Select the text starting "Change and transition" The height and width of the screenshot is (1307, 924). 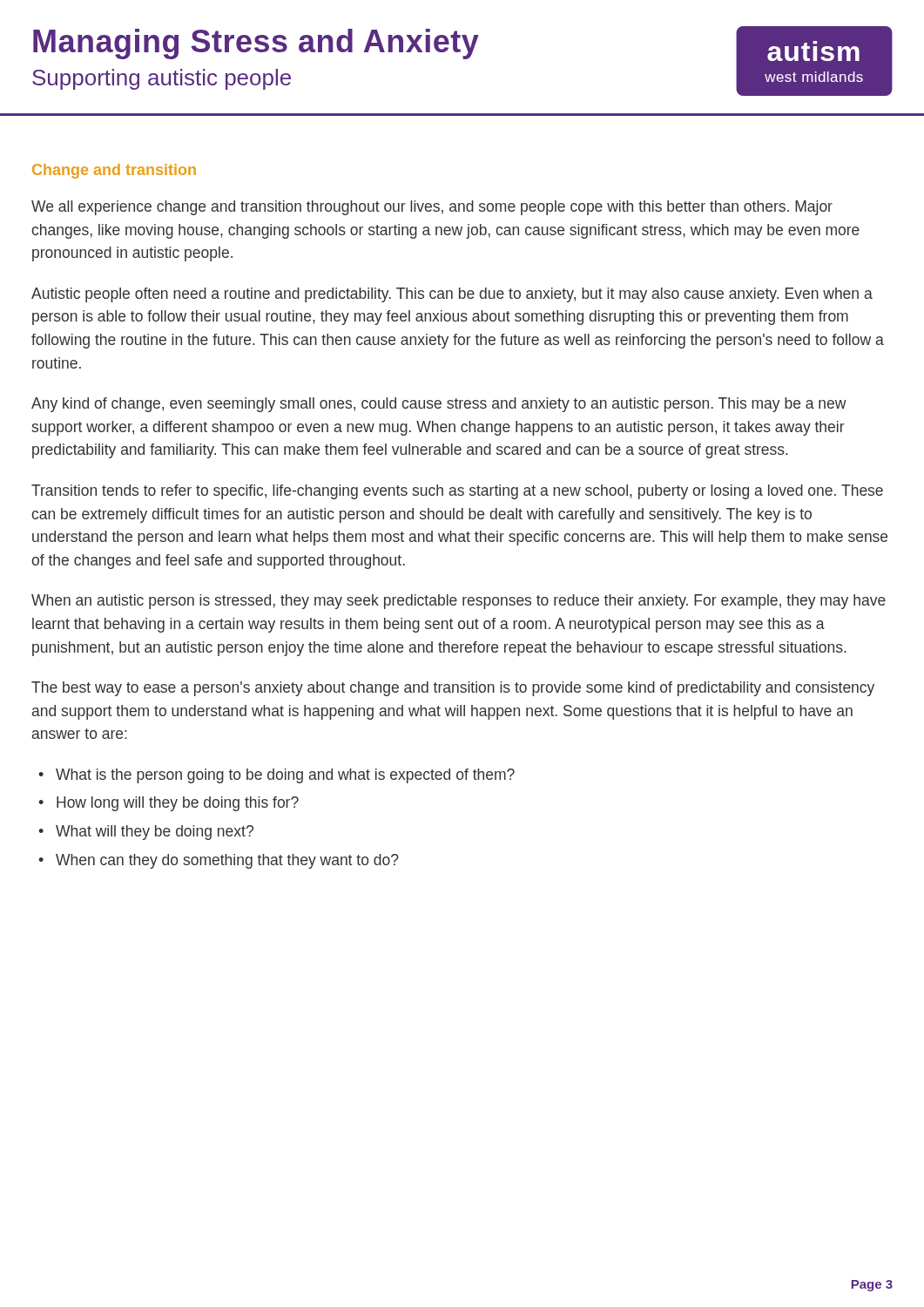(x=114, y=171)
